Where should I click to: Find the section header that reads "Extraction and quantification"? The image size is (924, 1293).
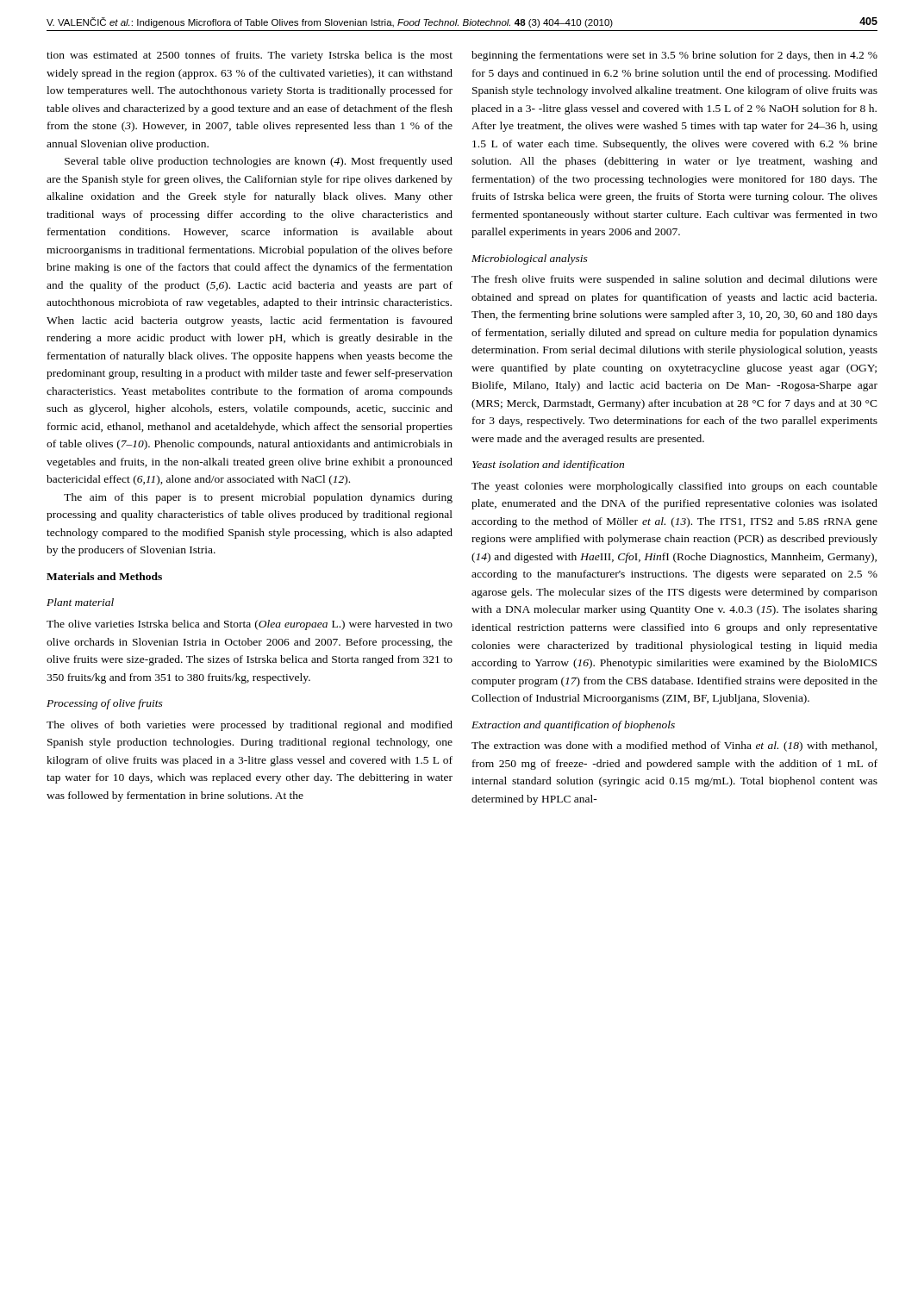[573, 724]
